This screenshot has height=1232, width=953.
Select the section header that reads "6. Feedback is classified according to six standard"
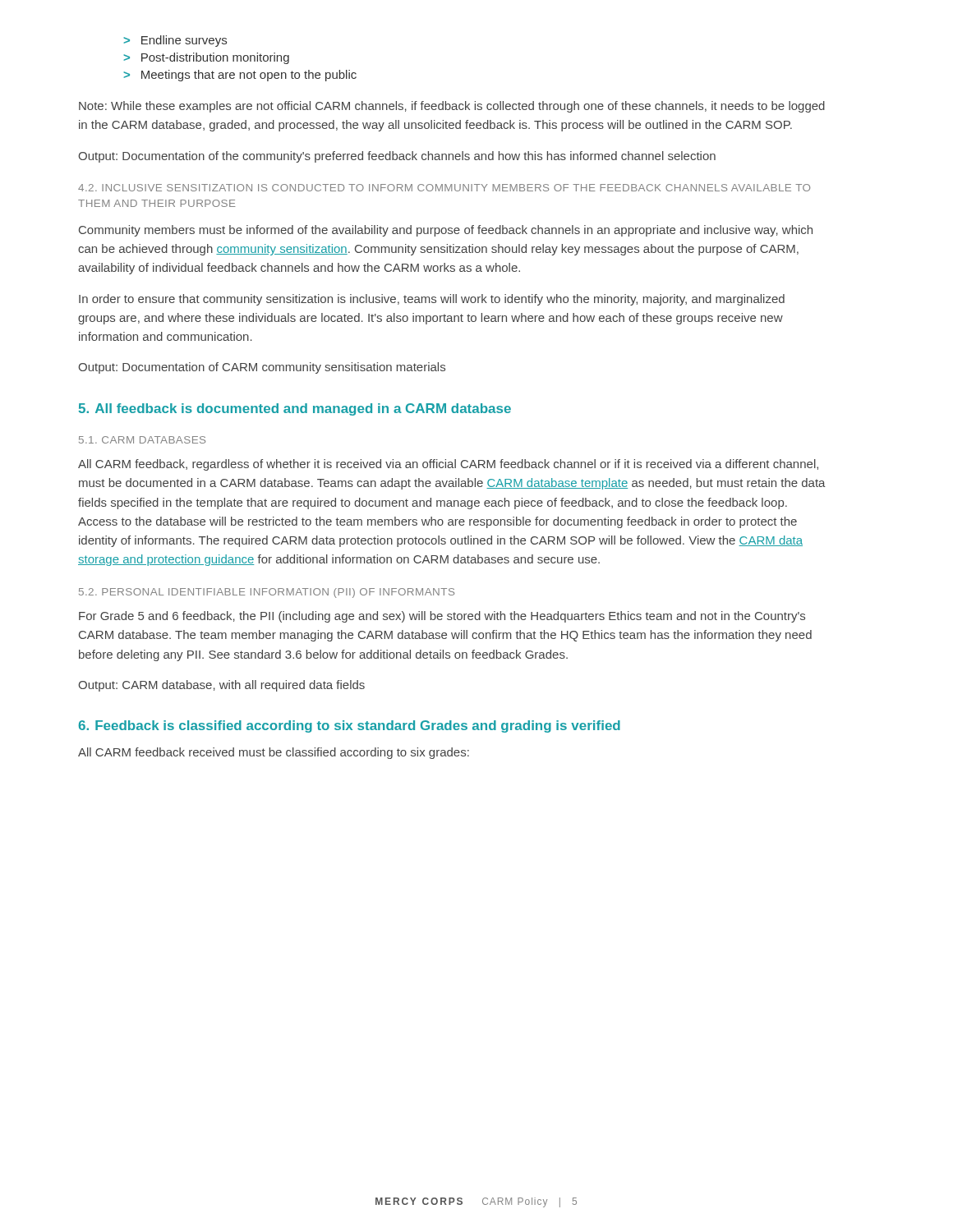click(x=349, y=727)
